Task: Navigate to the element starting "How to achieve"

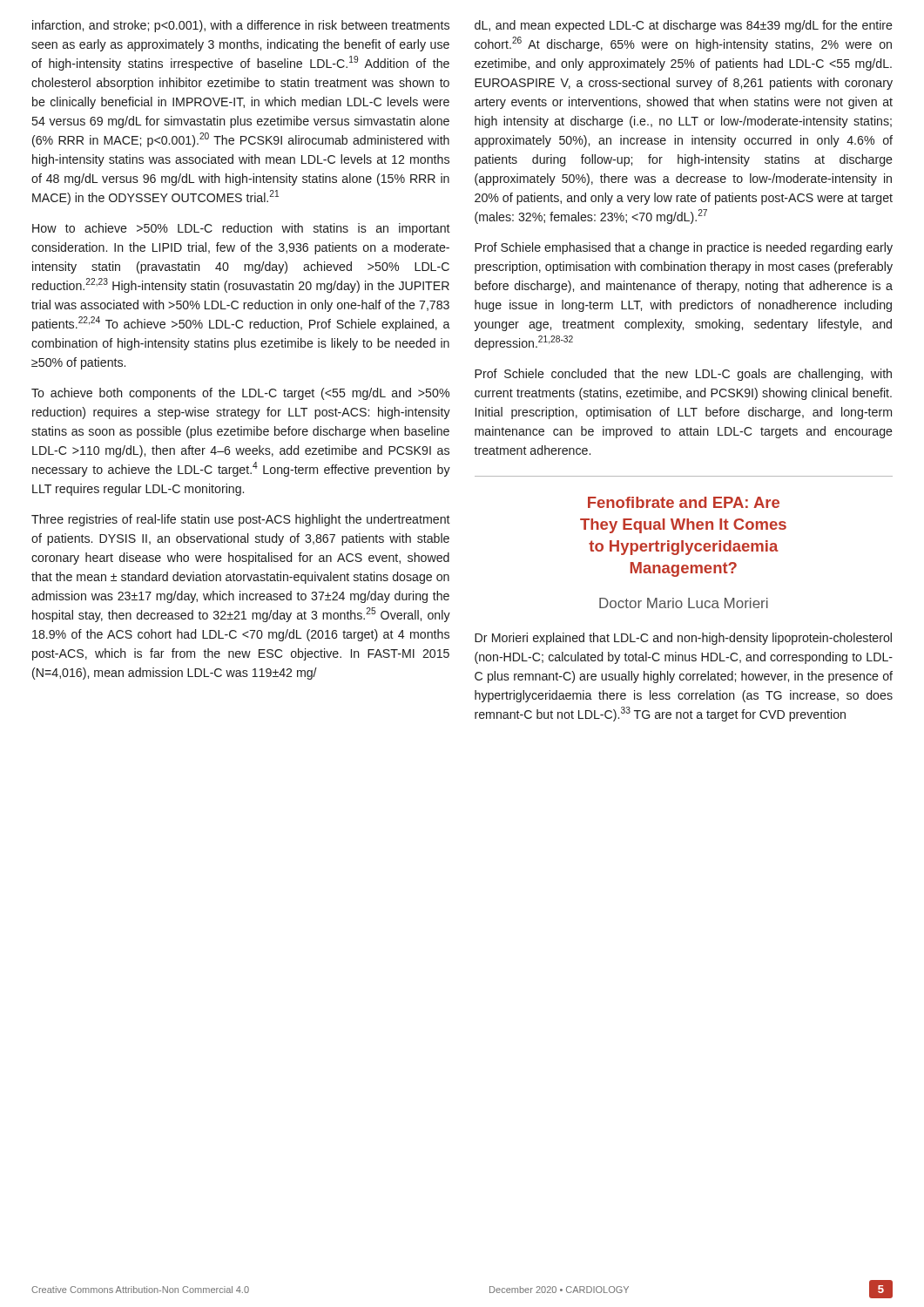Action: (241, 295)
